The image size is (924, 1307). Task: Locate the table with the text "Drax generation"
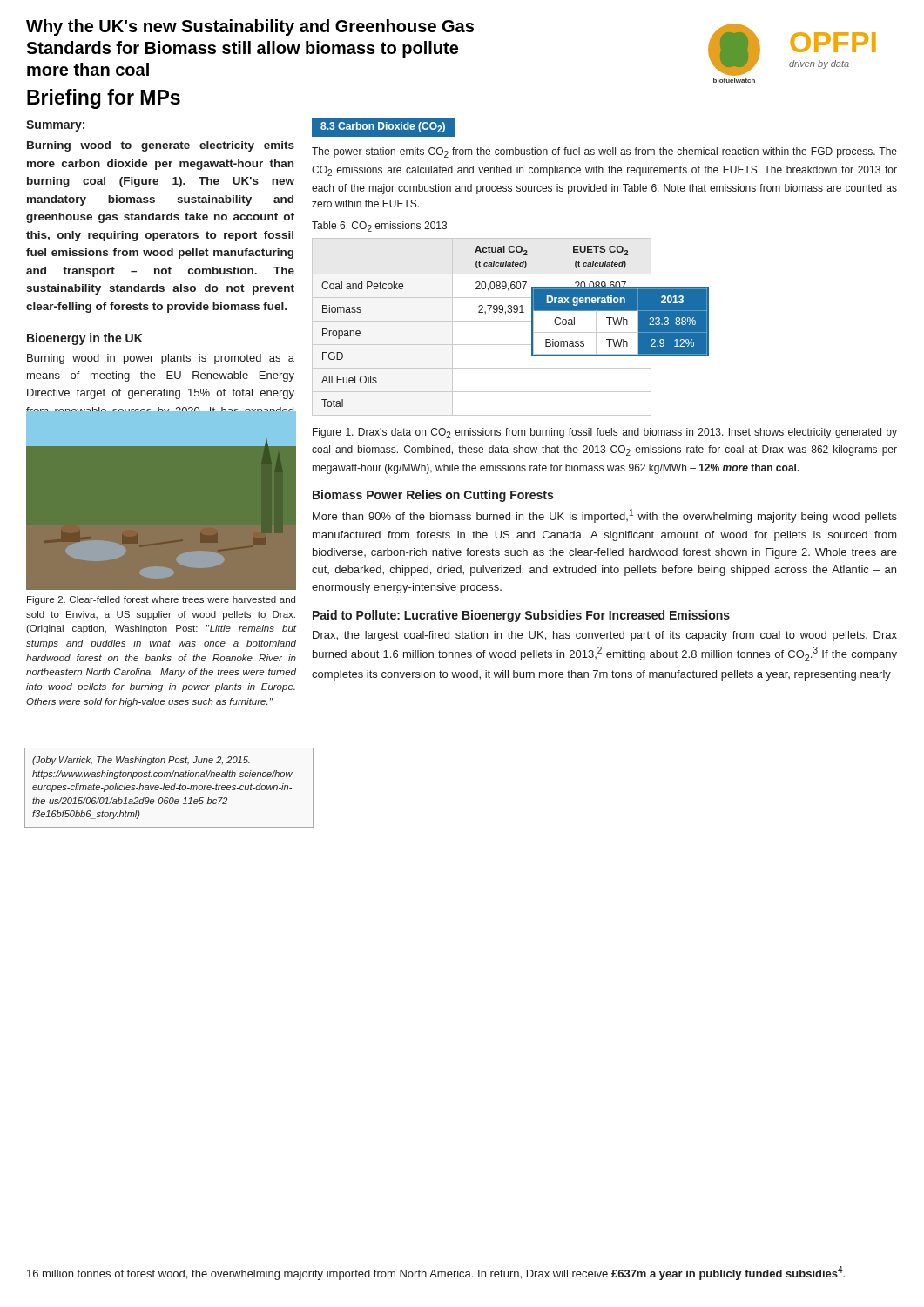click(620, 322)
